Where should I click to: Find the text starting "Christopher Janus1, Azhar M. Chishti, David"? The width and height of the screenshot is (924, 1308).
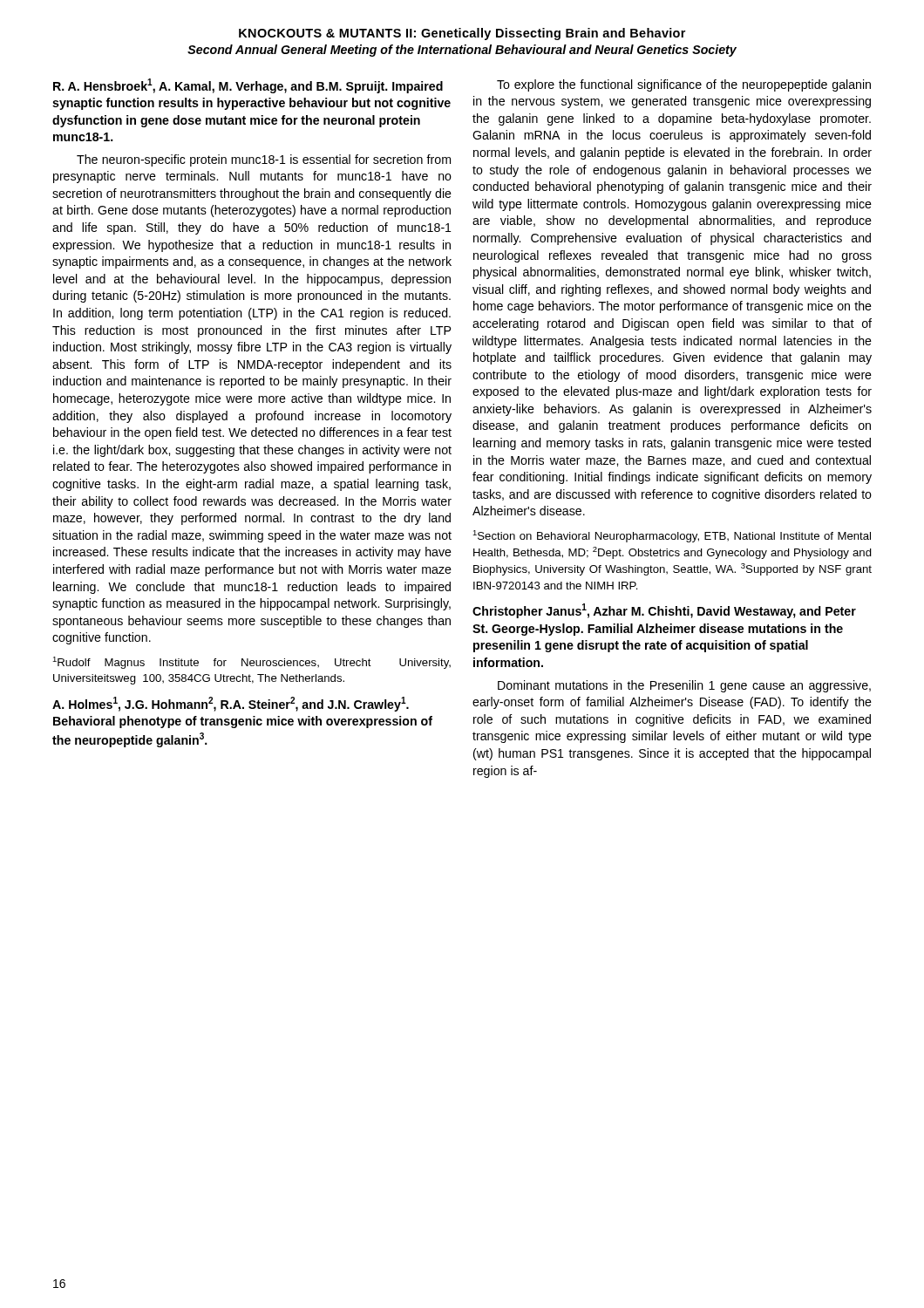(664, 636)
